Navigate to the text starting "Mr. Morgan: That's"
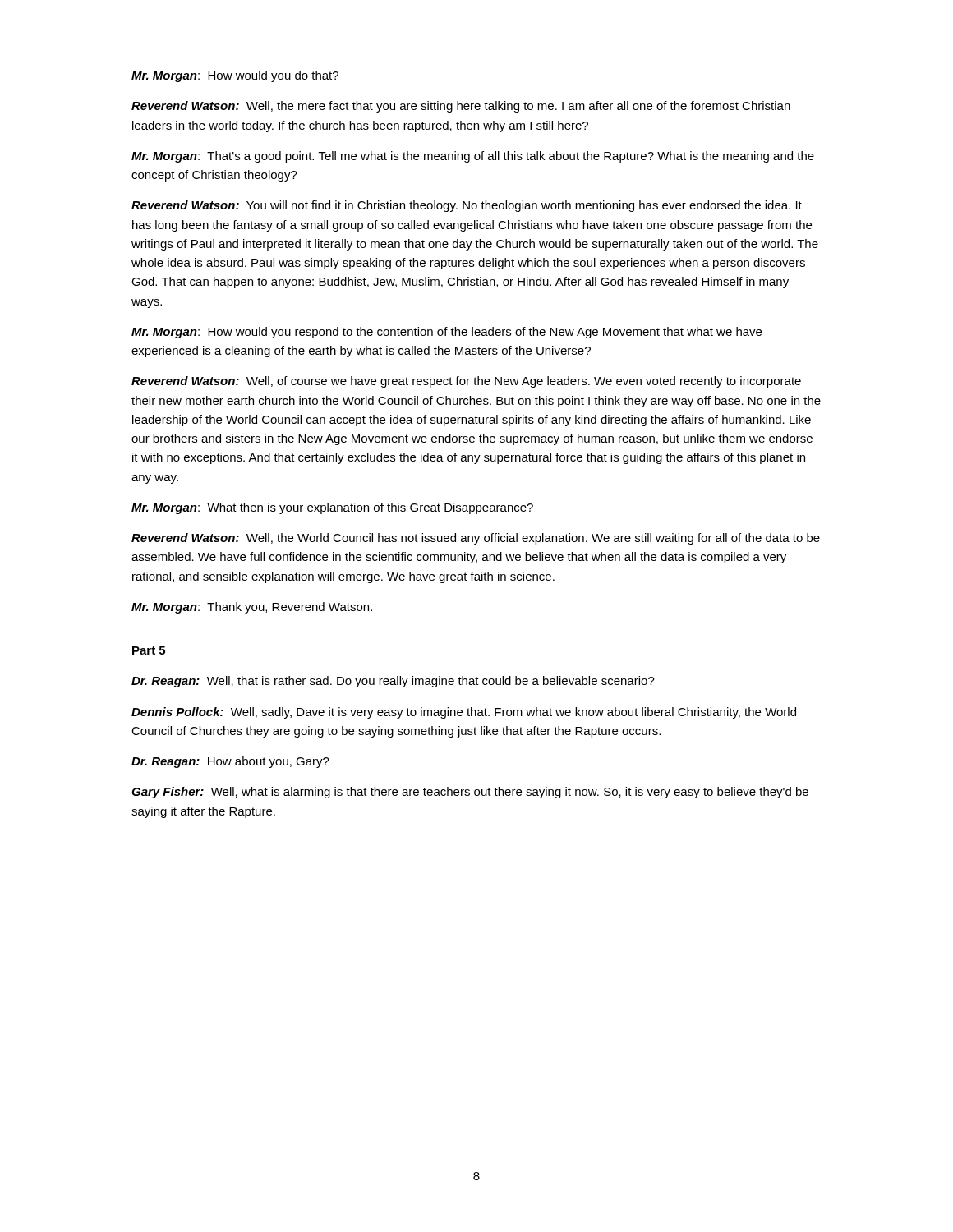Image resolution: width=953 pixels, height=1232 pixels. pyautogui.click(x=473, y=165)
